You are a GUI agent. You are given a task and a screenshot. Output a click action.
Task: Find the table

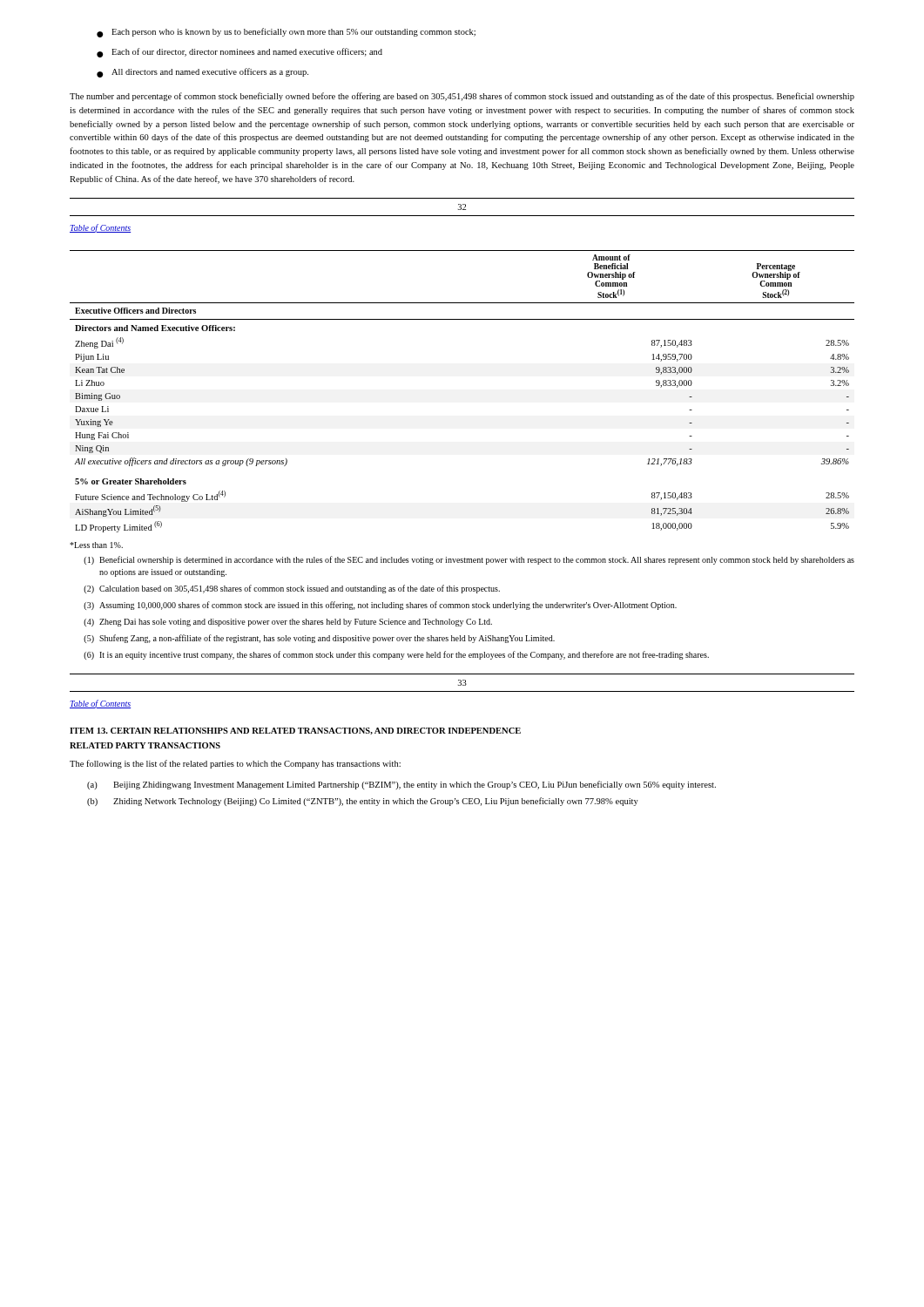(462, 392)
